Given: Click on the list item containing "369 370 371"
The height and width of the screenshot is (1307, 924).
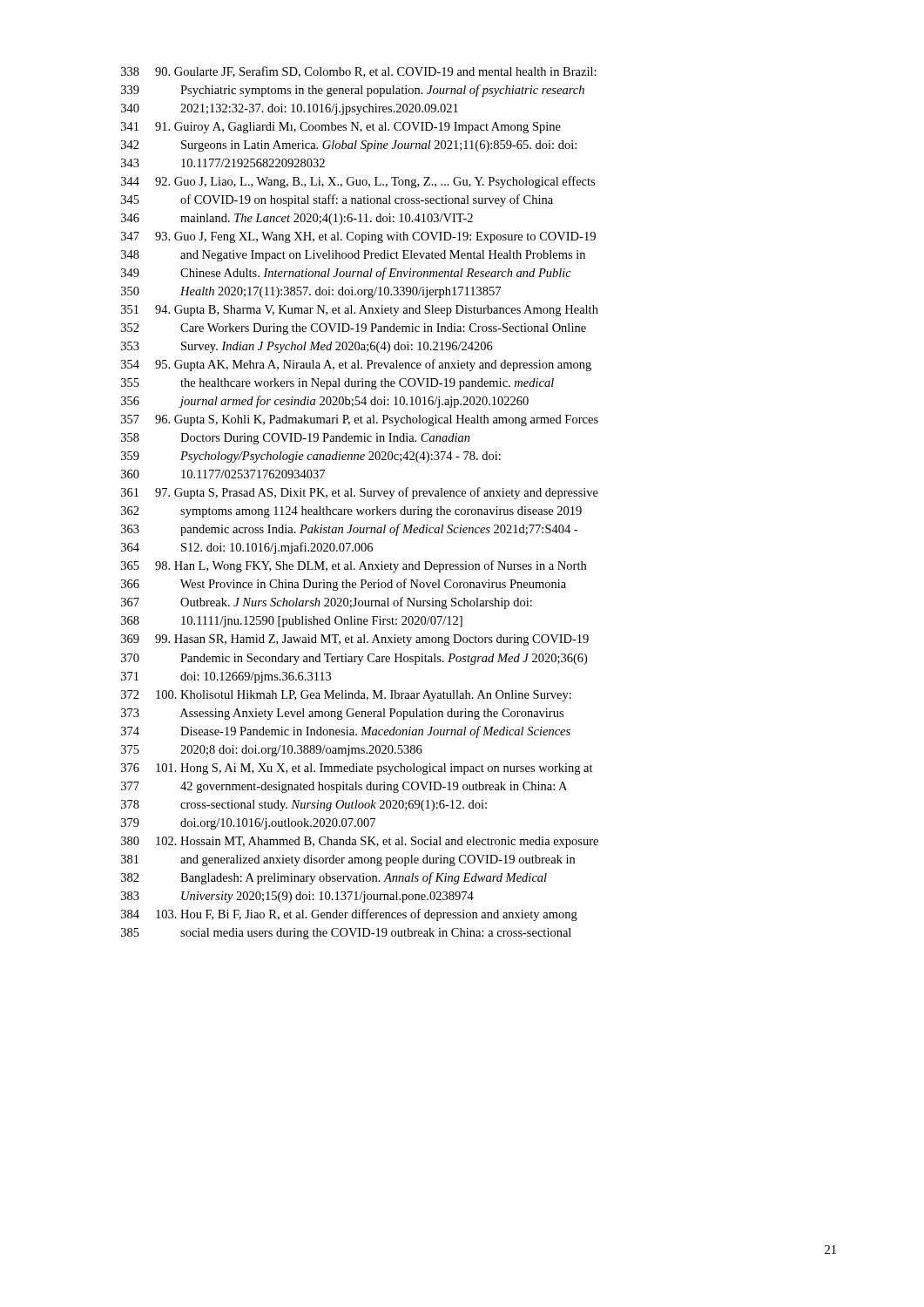Looking at the screenshot, I should (462, 658).
